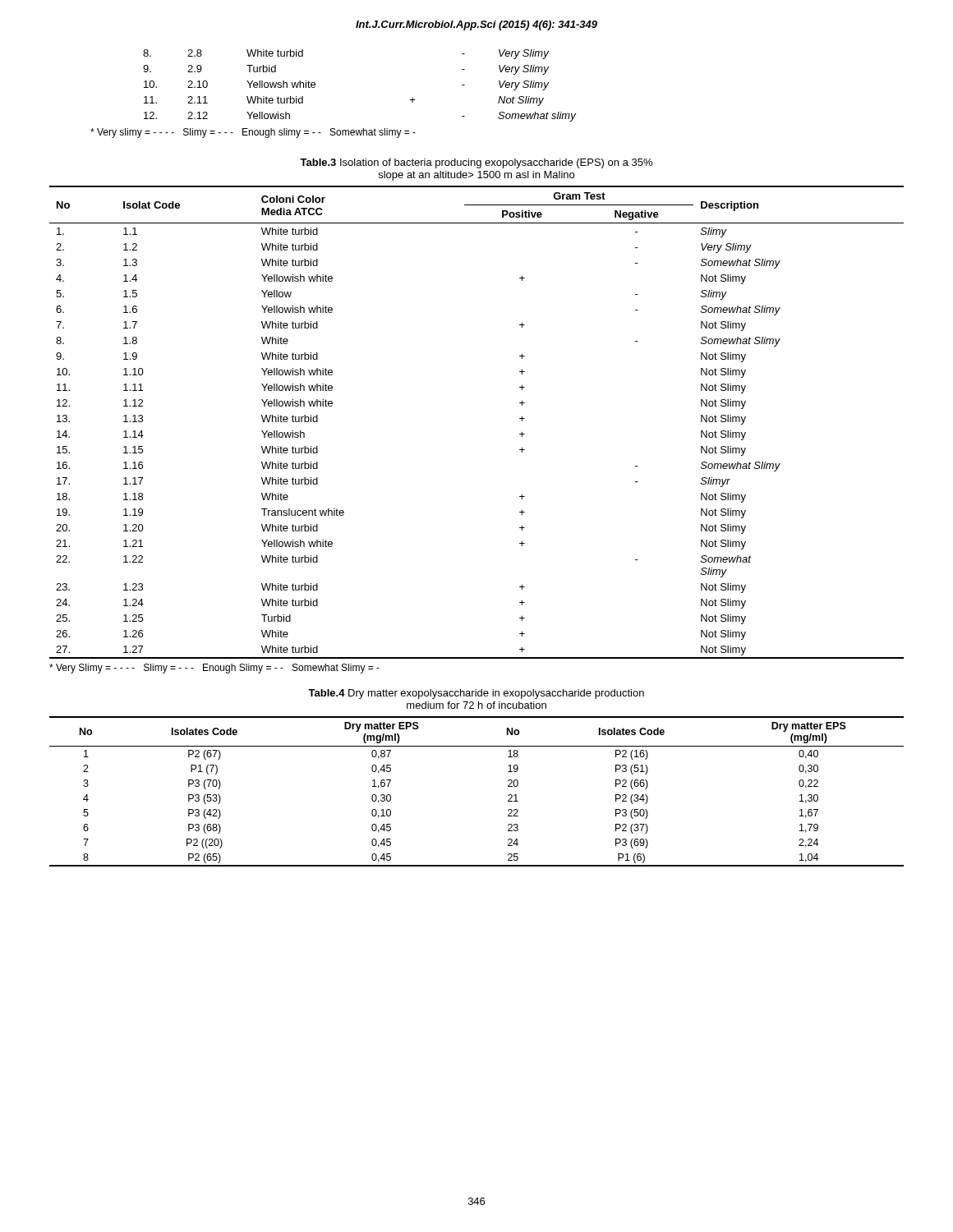Find the caption containing "Table.3 Isolation of bacteria producing"
The height and width of the screenshot is (1232, 953).
click(x=476, y=168)
